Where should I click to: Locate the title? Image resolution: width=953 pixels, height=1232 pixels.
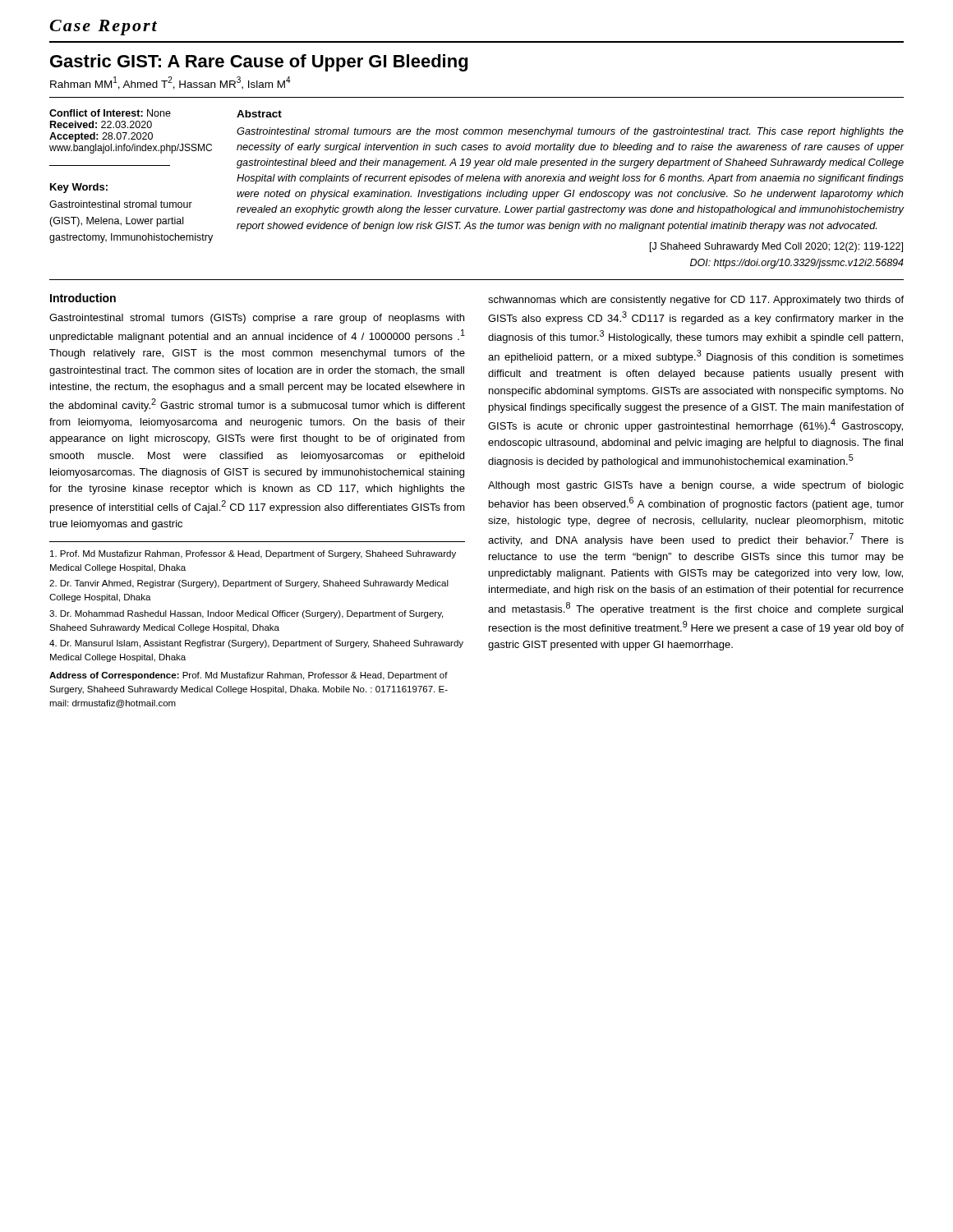476,70
